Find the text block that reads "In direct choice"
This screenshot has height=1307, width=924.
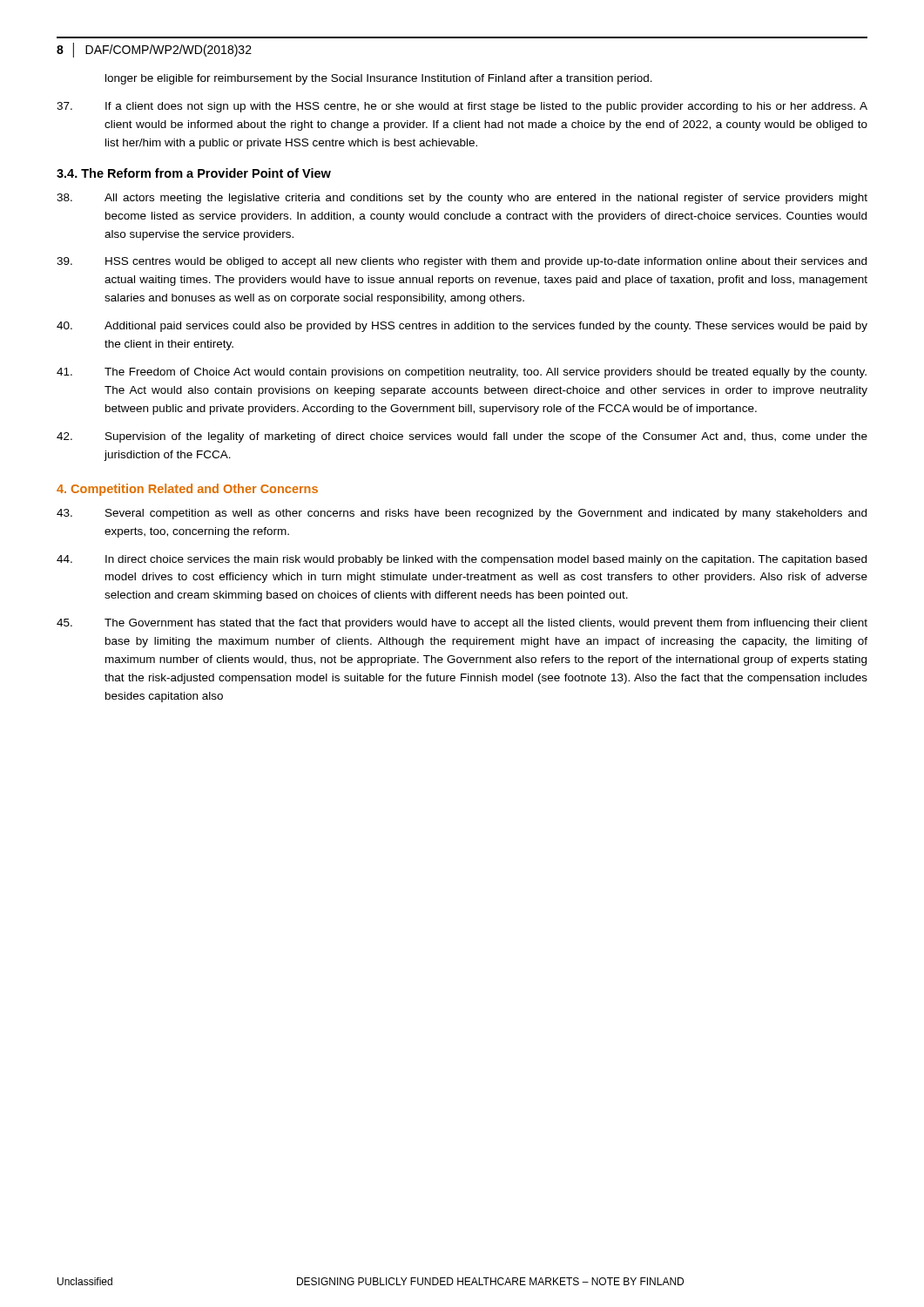coord(462,578)
